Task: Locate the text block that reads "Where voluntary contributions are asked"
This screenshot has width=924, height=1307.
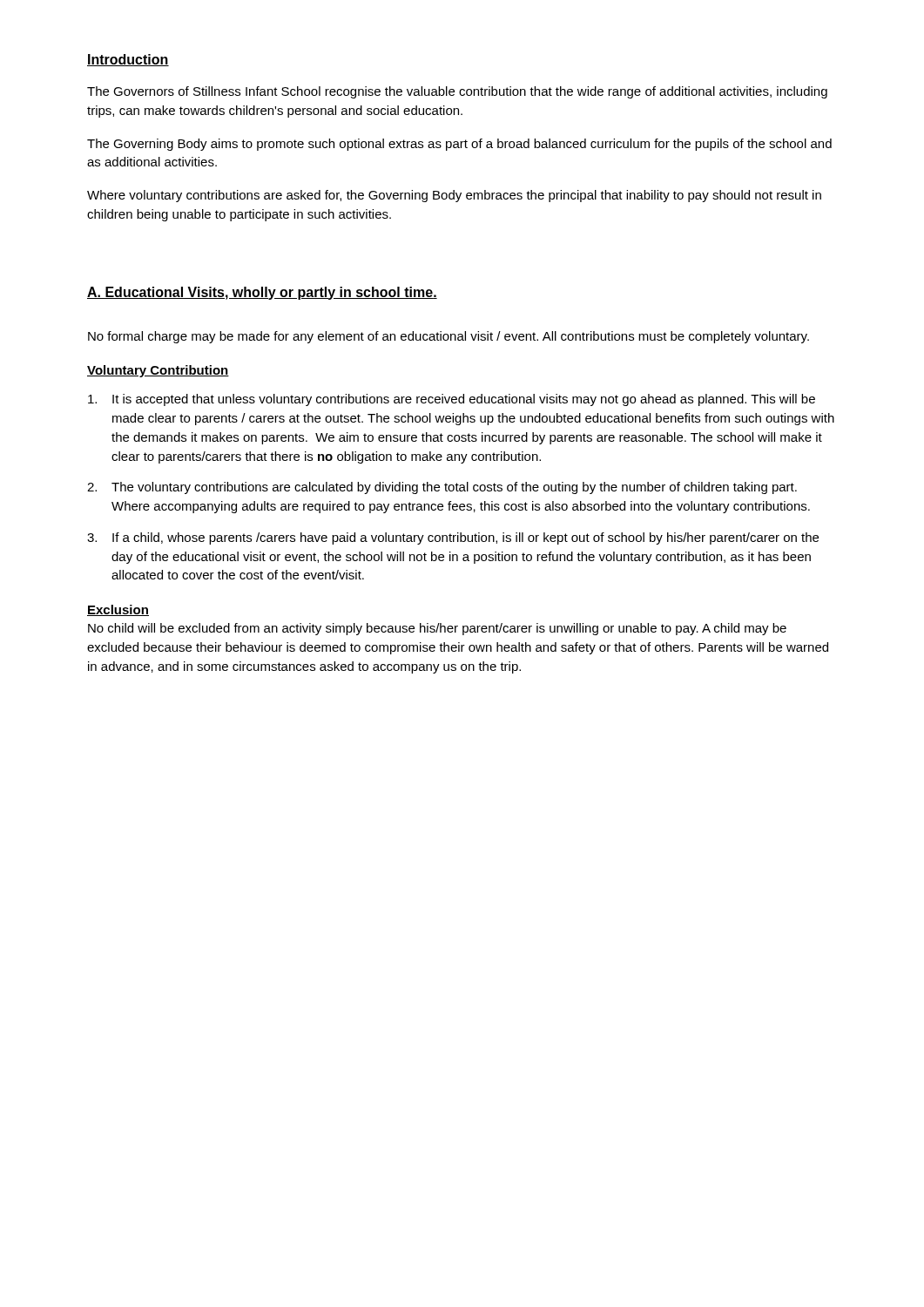Action: click(x=455, y=204)
